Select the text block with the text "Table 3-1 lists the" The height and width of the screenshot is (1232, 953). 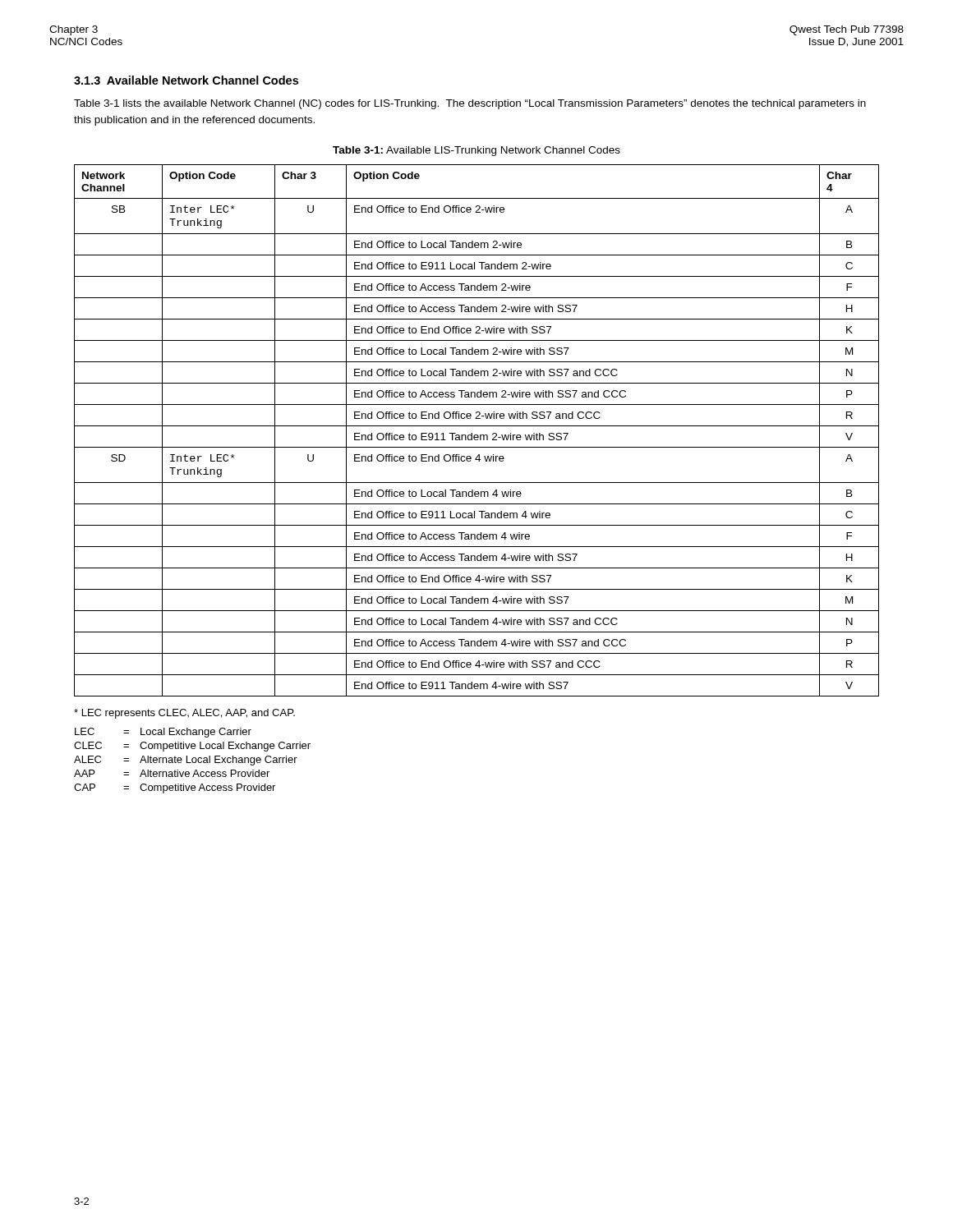point(470,111)
